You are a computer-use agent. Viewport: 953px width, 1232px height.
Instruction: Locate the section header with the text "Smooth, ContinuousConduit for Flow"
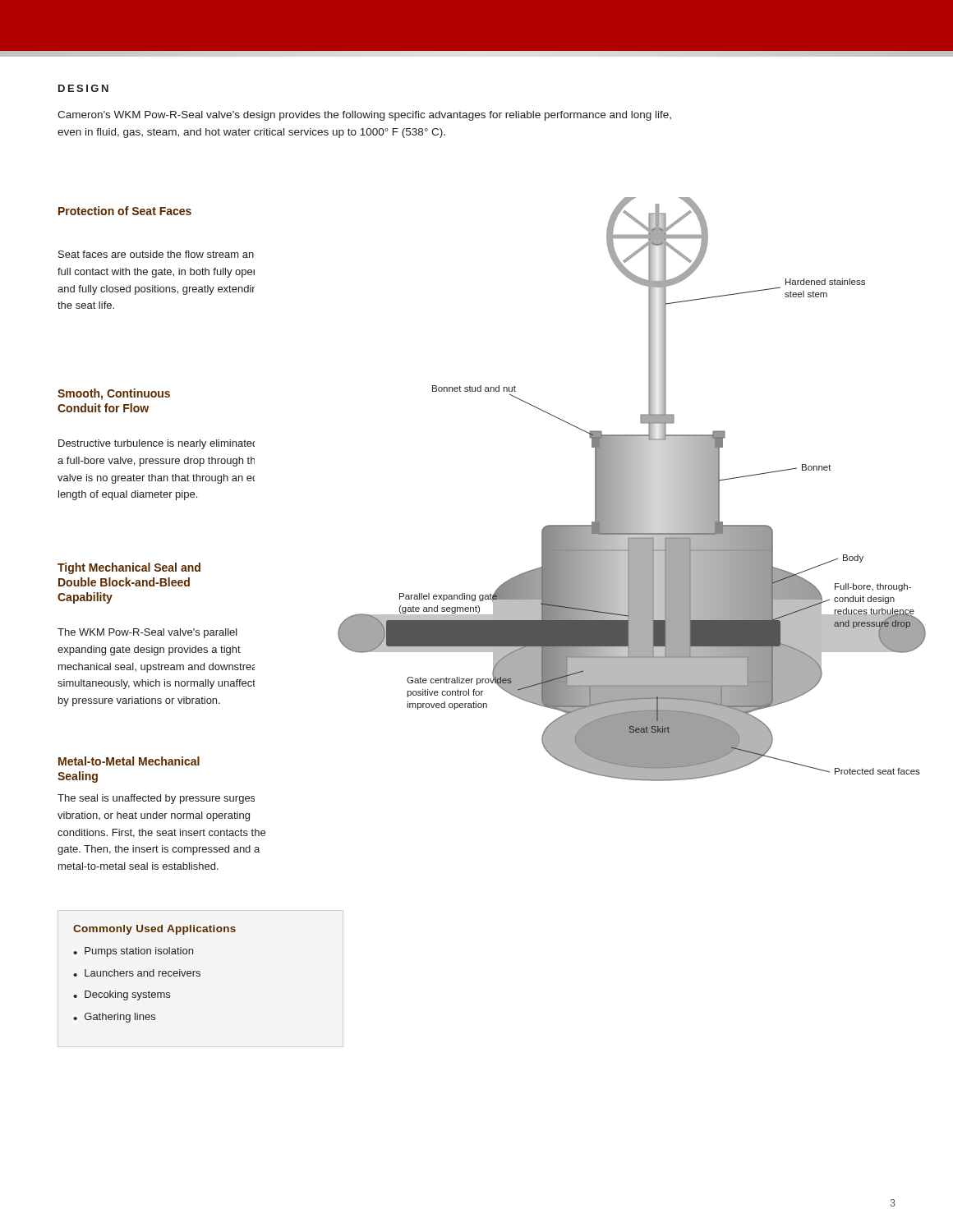114,401
